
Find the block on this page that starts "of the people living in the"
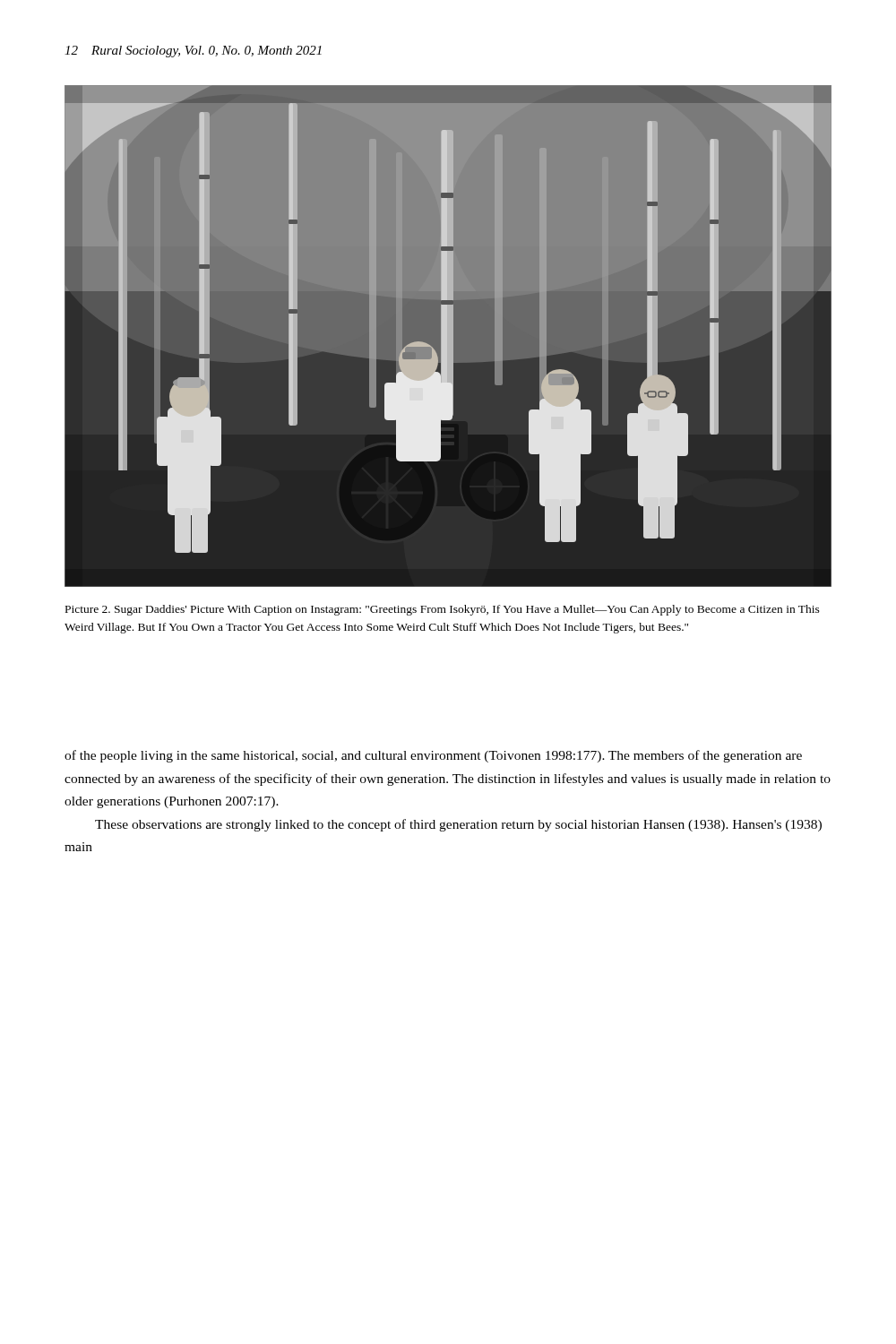coord(433,756)
